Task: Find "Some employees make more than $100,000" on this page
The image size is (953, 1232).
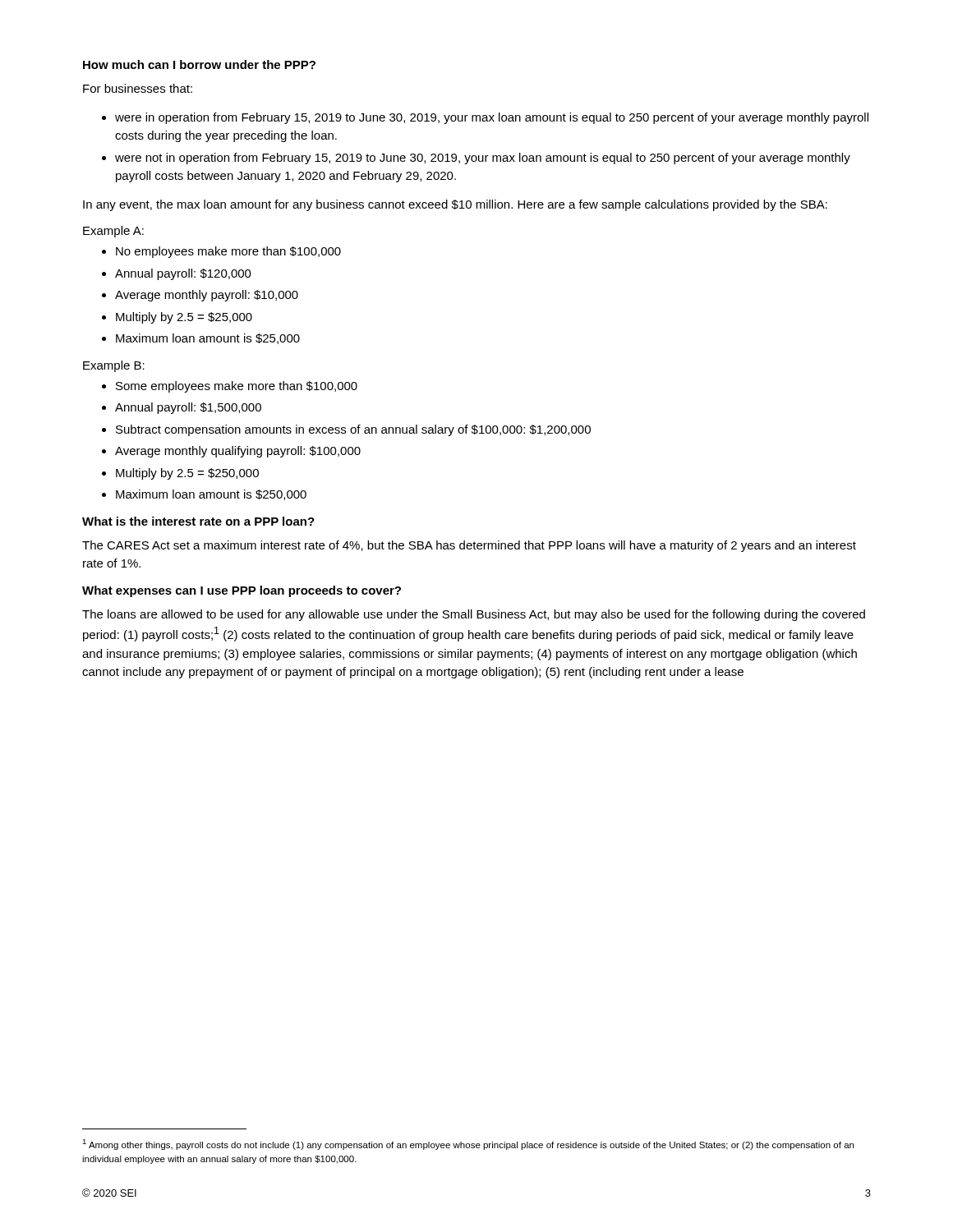Action: coord(236,385)
